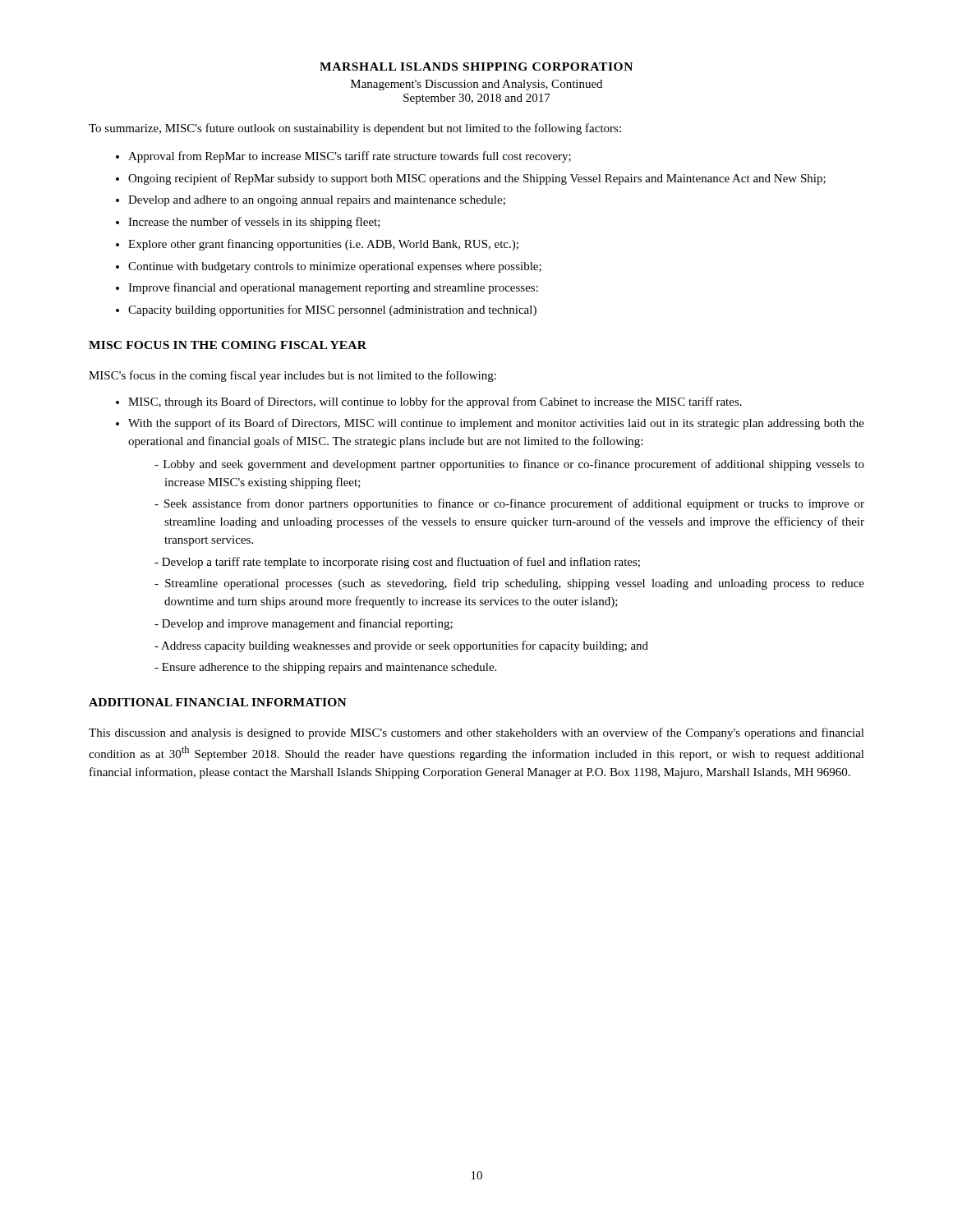
Task: Click the passage that begins "With the support of its Board"
Action: [x=496, y=547]
